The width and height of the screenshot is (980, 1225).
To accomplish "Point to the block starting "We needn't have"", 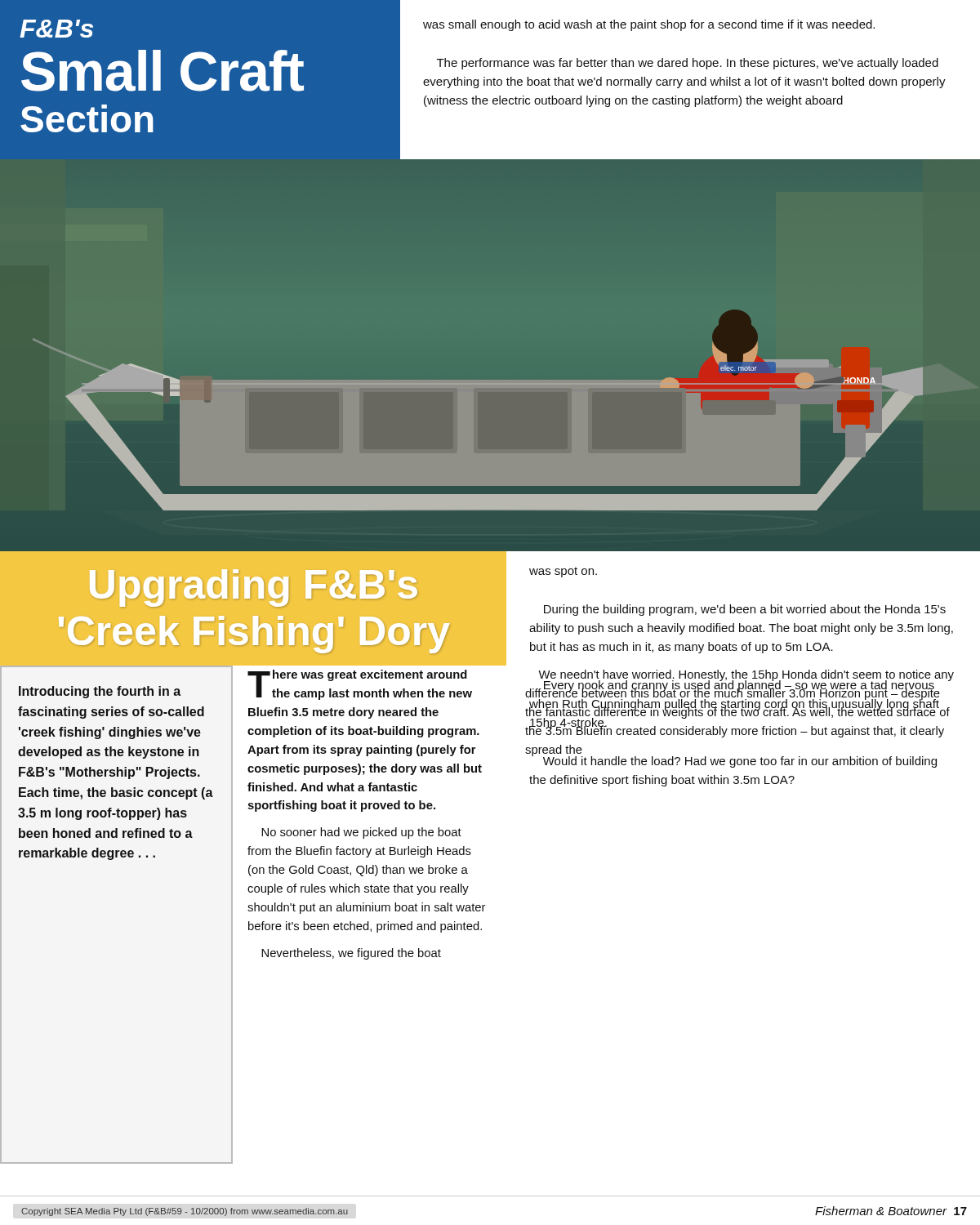I will 741,712.
